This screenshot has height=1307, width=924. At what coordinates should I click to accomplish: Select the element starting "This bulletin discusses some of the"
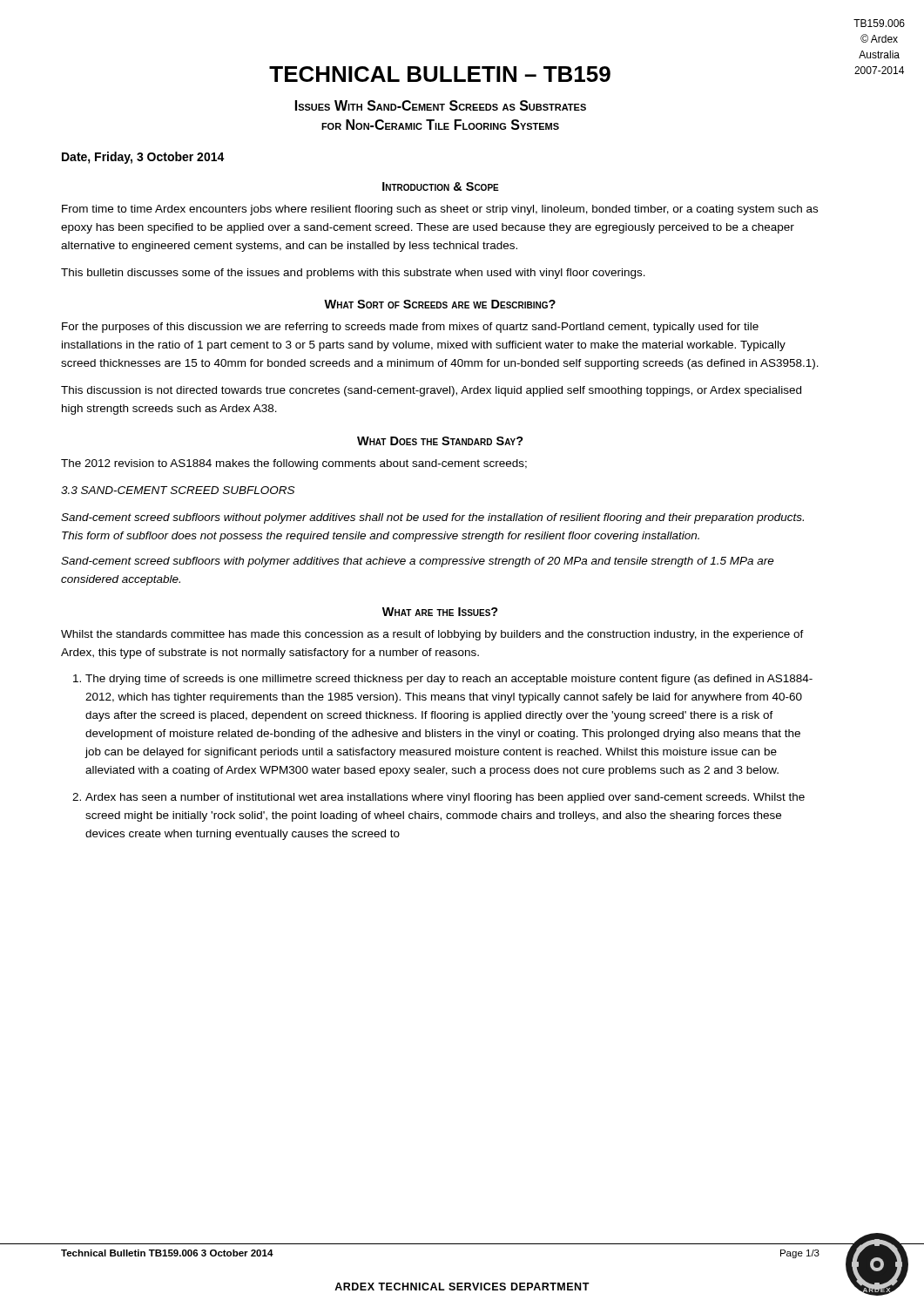353,272
